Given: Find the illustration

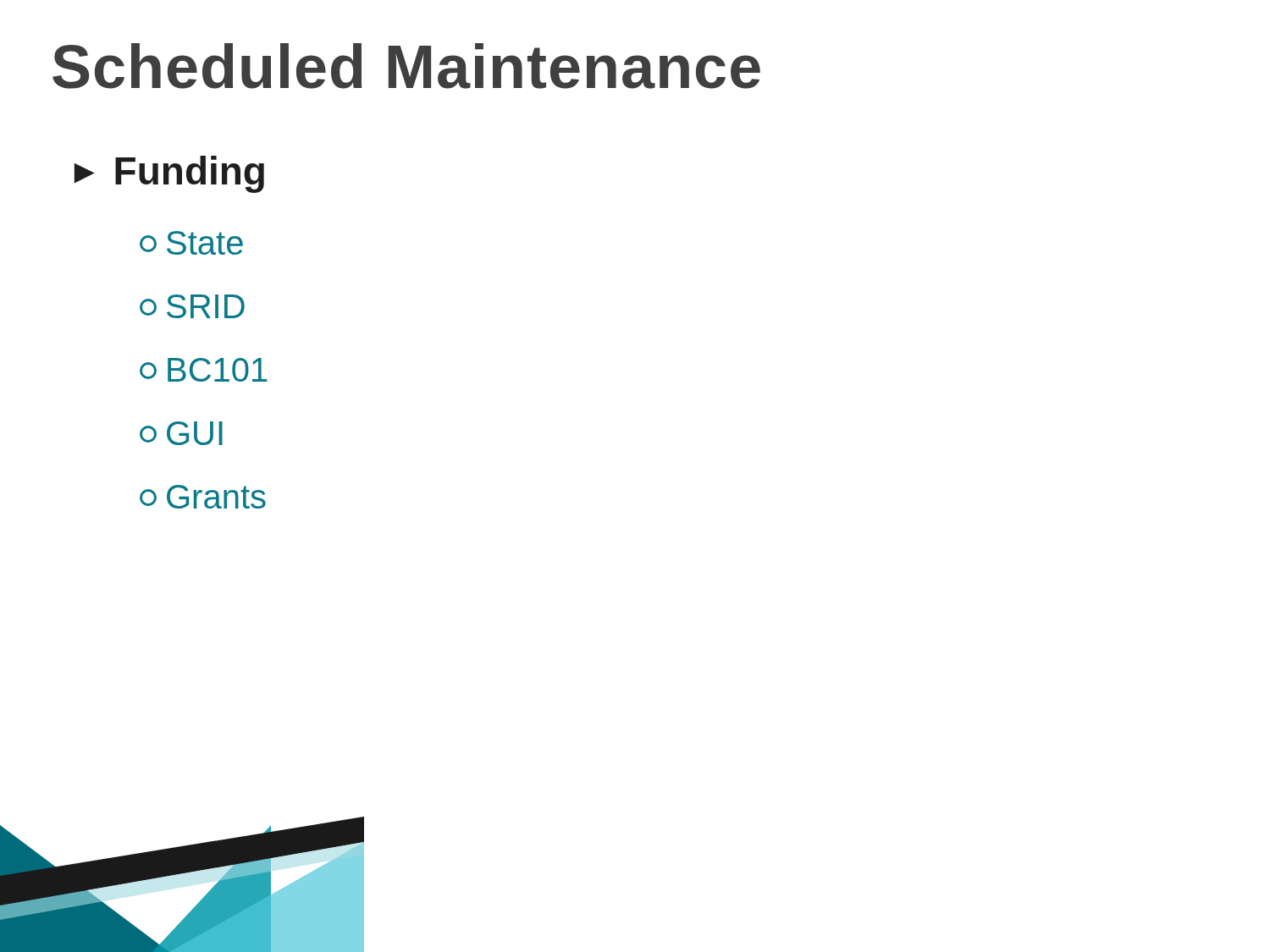Looking at the screenshot, I should tap(182, 863).
